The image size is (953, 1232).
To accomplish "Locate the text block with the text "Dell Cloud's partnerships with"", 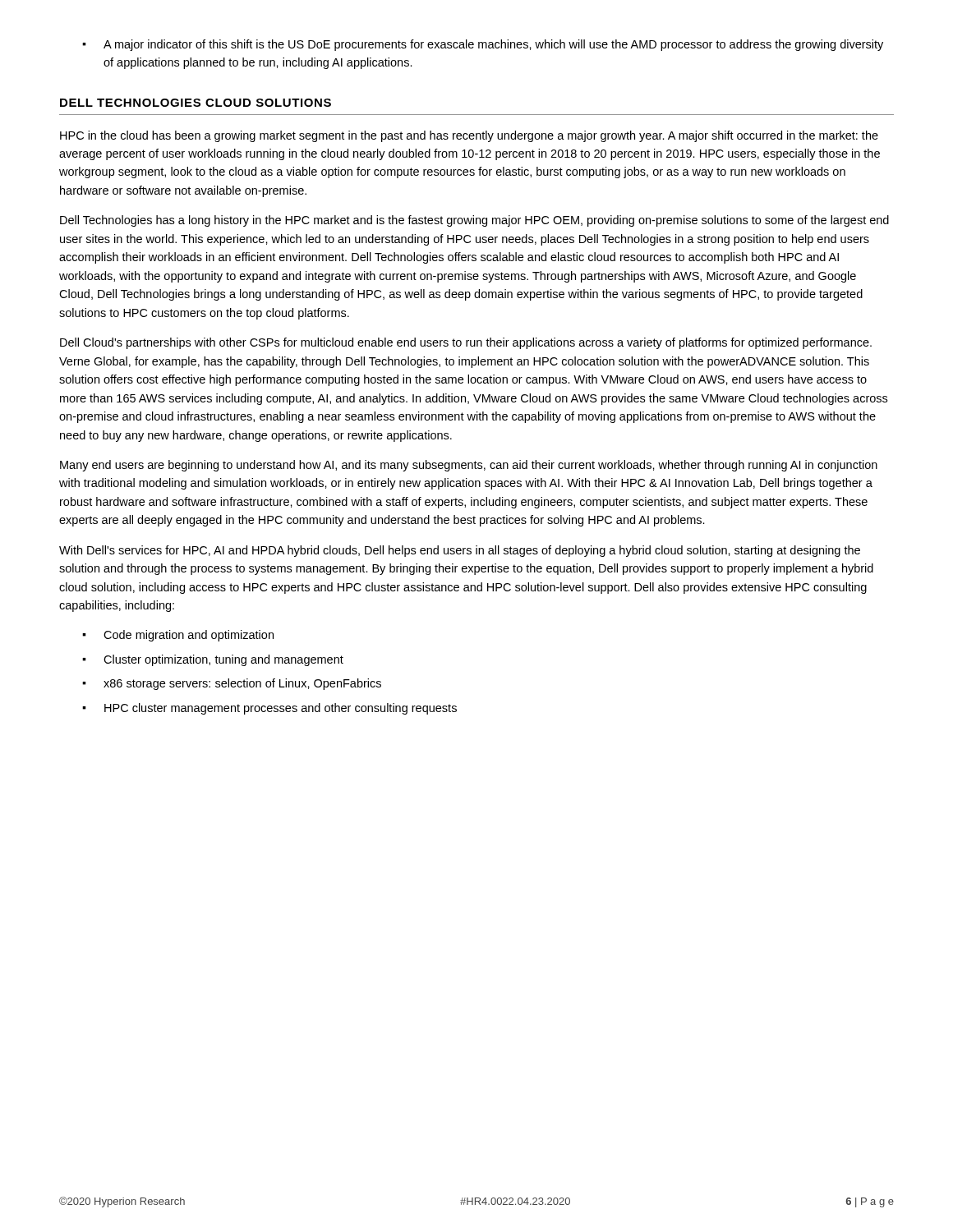I will point(474,389).
